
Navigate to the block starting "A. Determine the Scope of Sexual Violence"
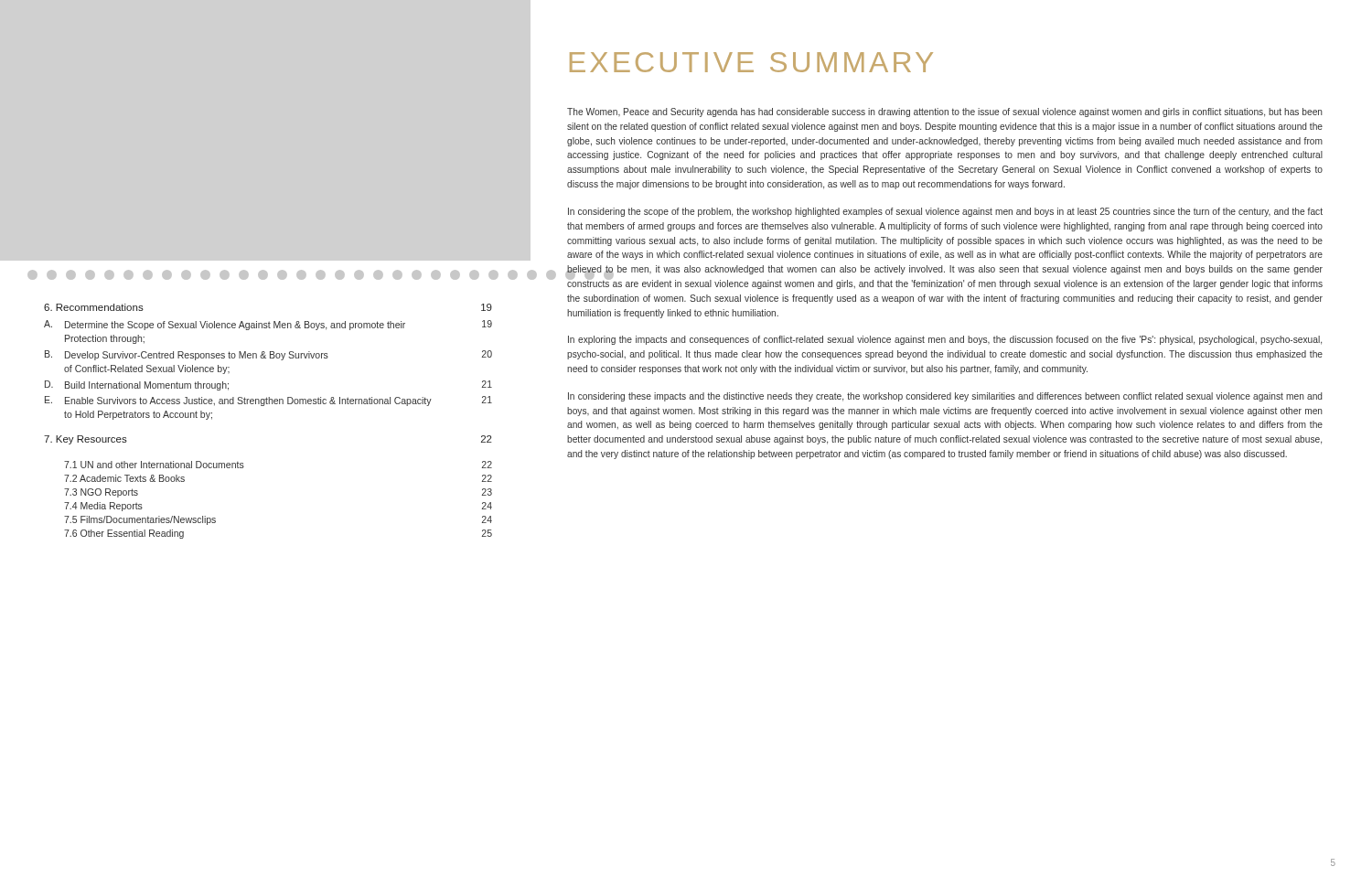(268, 332)
